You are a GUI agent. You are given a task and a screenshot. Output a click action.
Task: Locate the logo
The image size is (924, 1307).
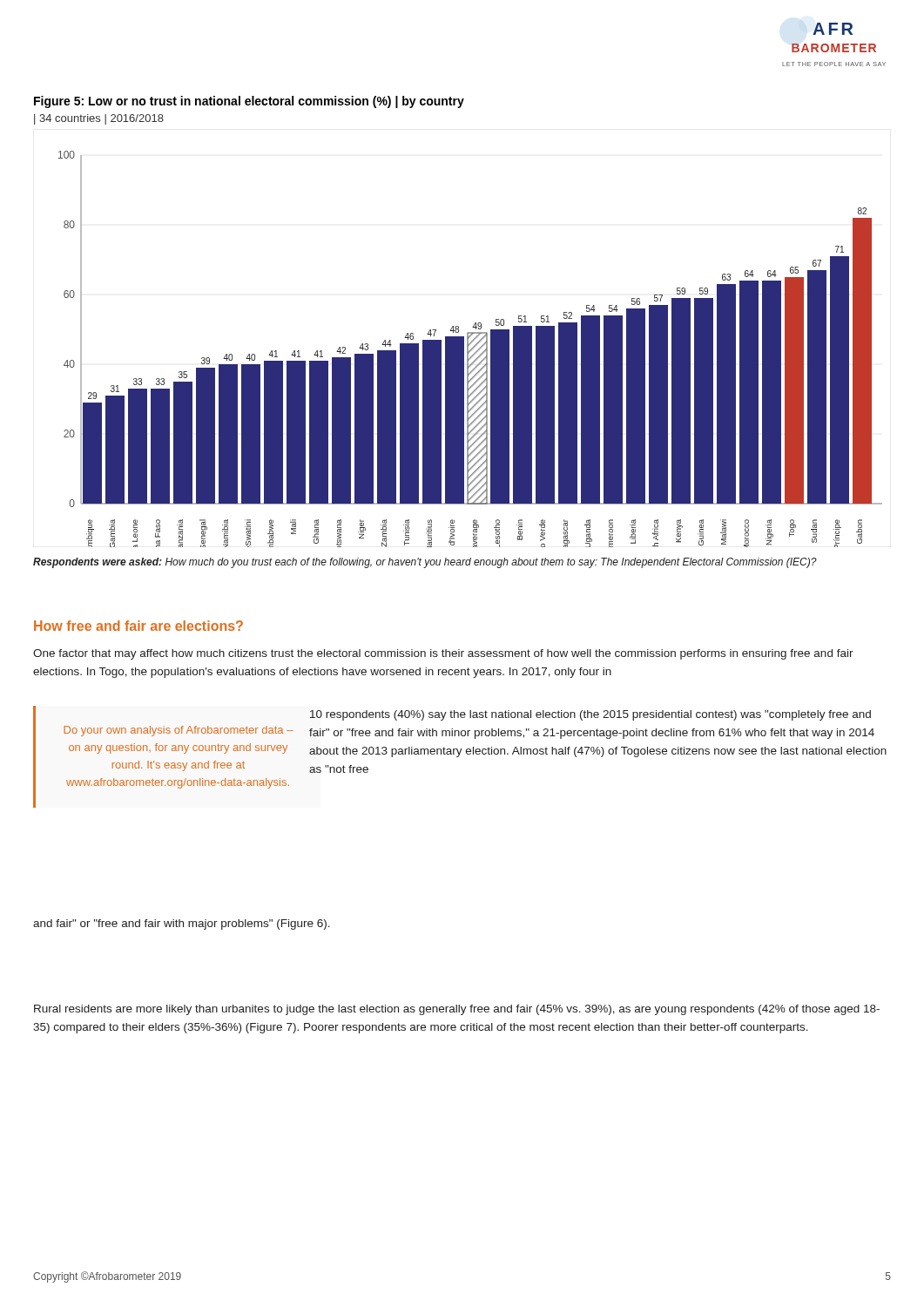pyautogui.click(x=834, y=48)
